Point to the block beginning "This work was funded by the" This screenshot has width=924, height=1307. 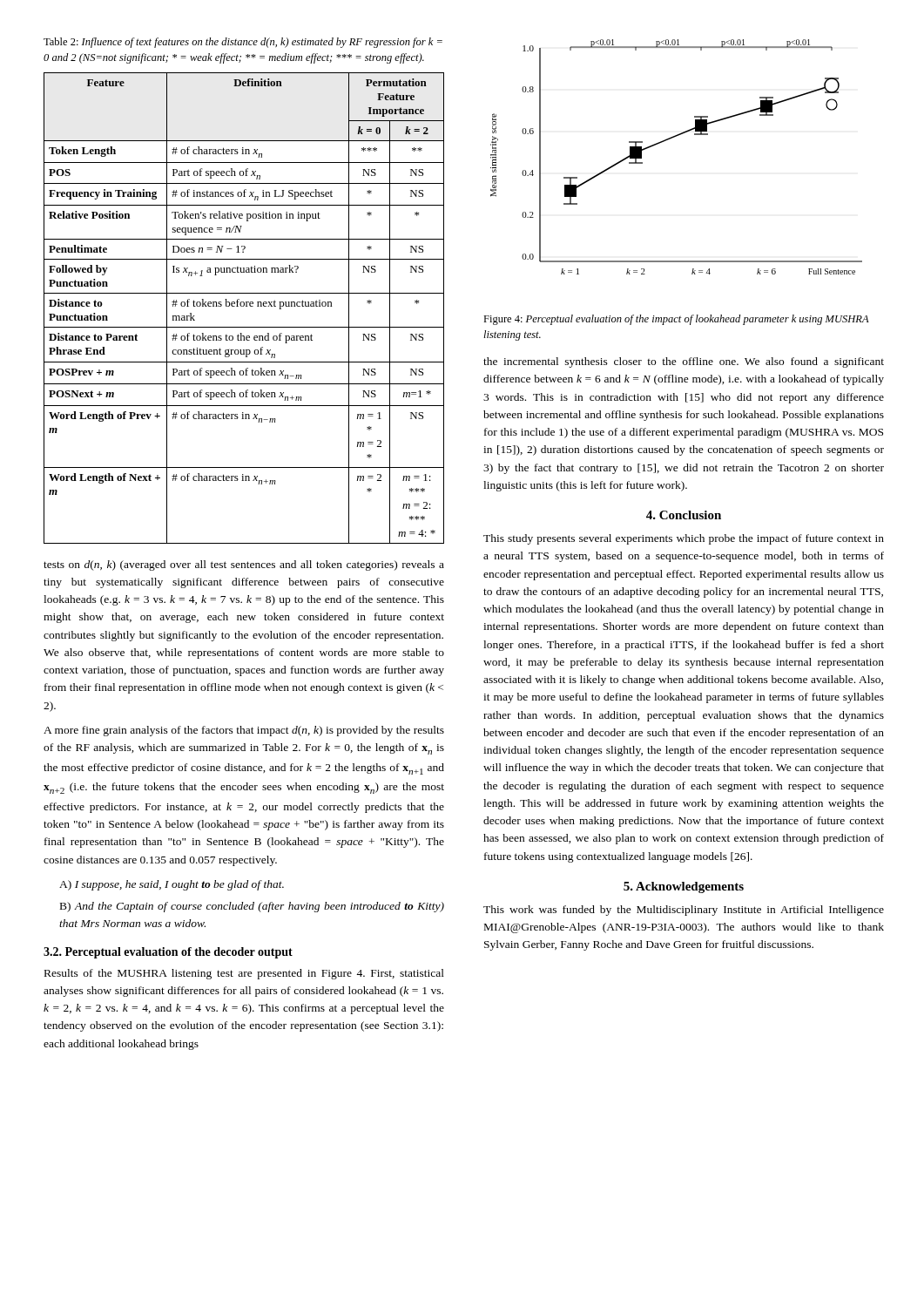[x=684, y=927]
